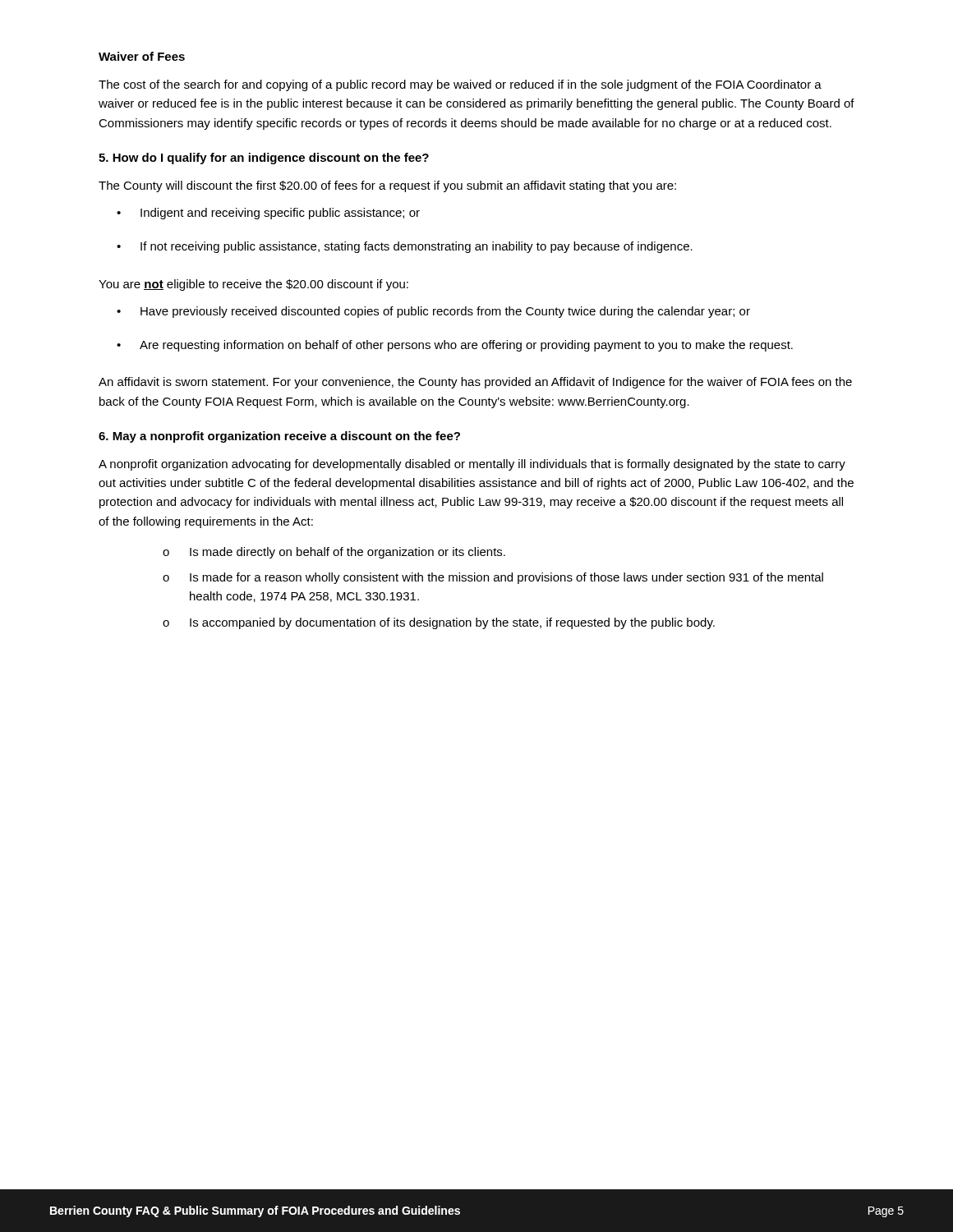The height and width of the screenshot is (1232, 953).
Task: Click on the section header that says "5. How do I qualify for an"
Action: pos(264,157)
